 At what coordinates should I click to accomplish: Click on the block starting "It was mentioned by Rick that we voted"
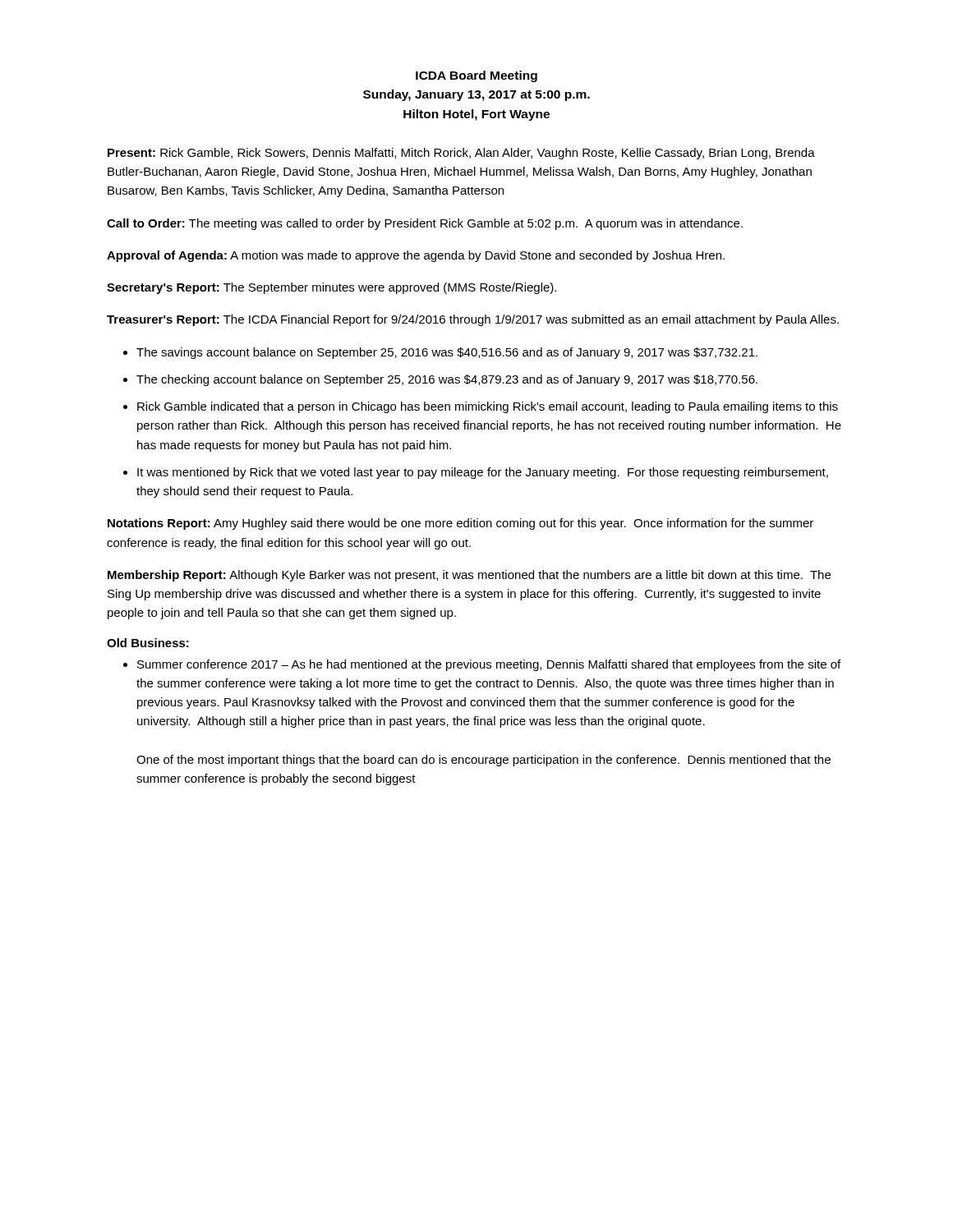click(483, 481)
